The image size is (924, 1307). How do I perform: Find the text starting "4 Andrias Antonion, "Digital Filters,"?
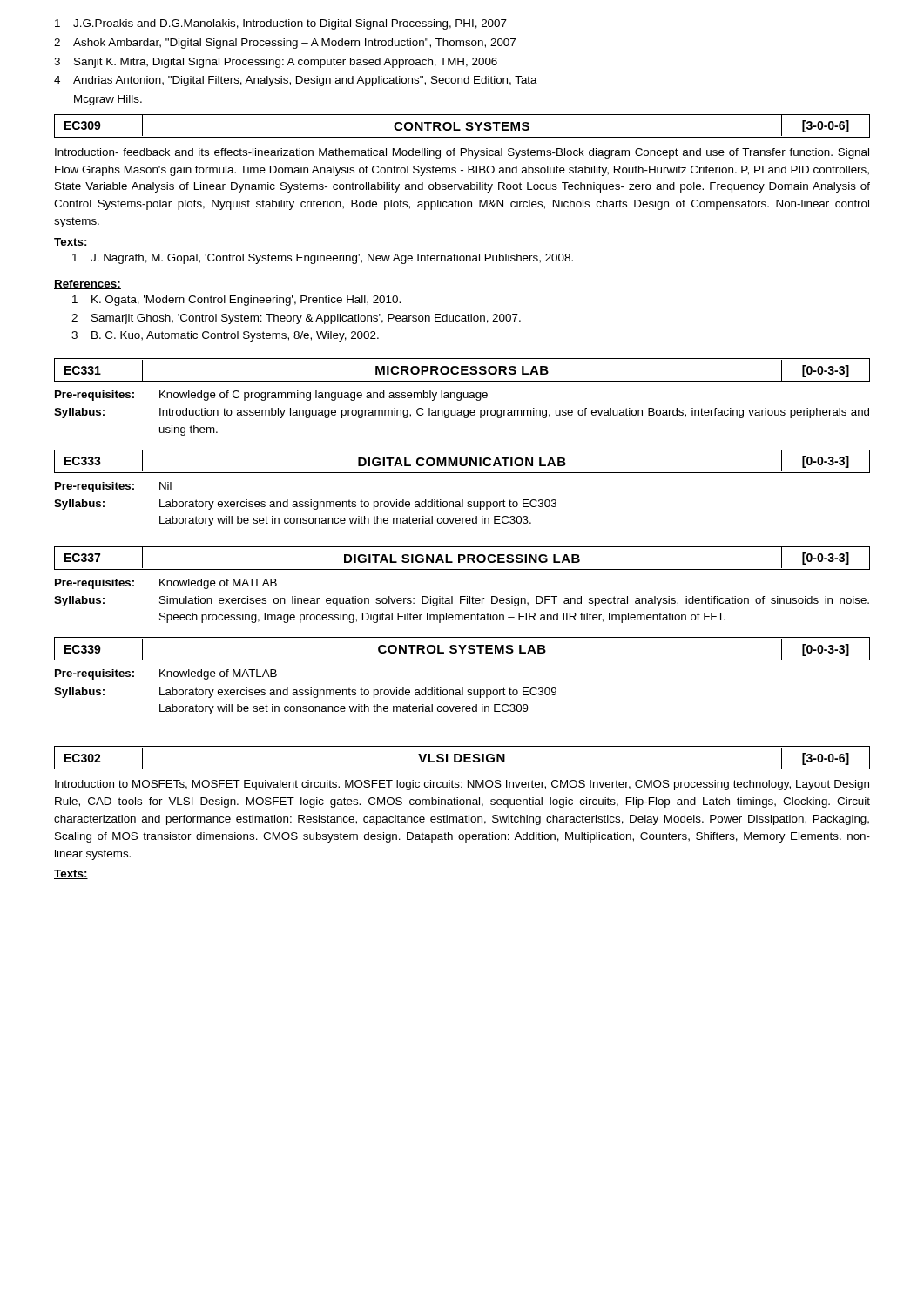tap(295, 81)
